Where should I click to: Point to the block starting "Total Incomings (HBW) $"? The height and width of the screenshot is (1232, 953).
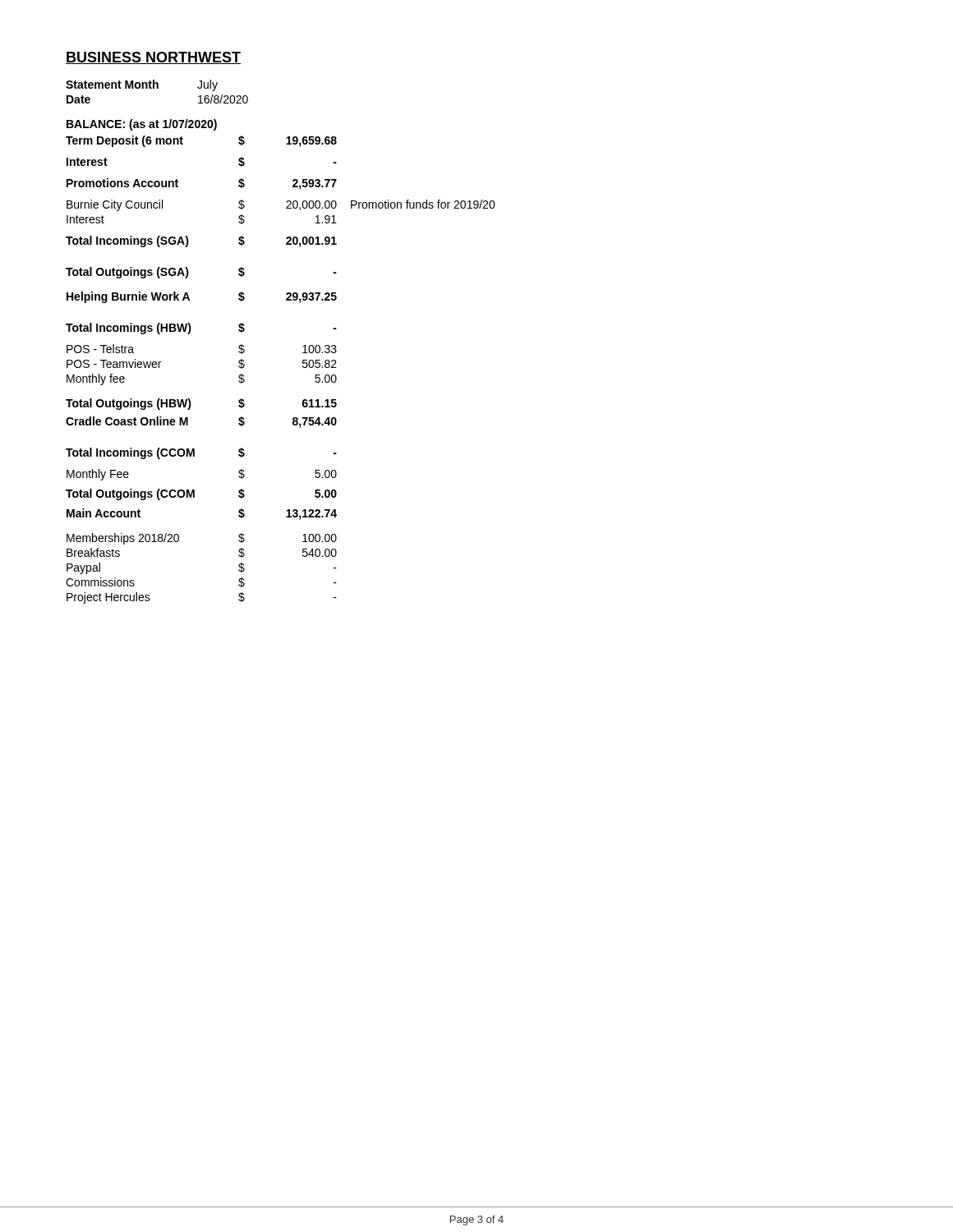pyautogui.click(x=201, y=328)
